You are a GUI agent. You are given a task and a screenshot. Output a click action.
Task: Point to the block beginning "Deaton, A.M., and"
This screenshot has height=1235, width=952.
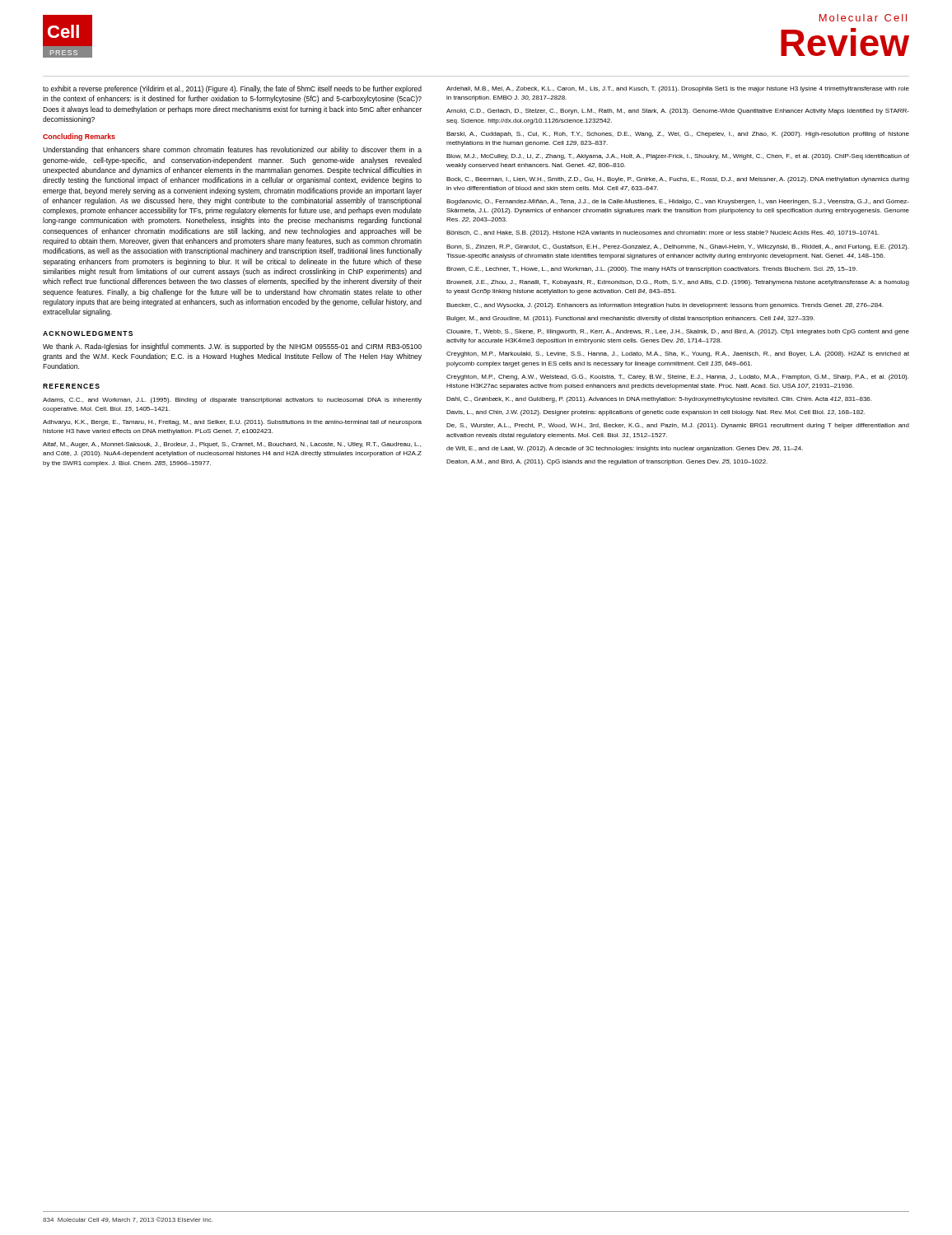coord(607,462)
